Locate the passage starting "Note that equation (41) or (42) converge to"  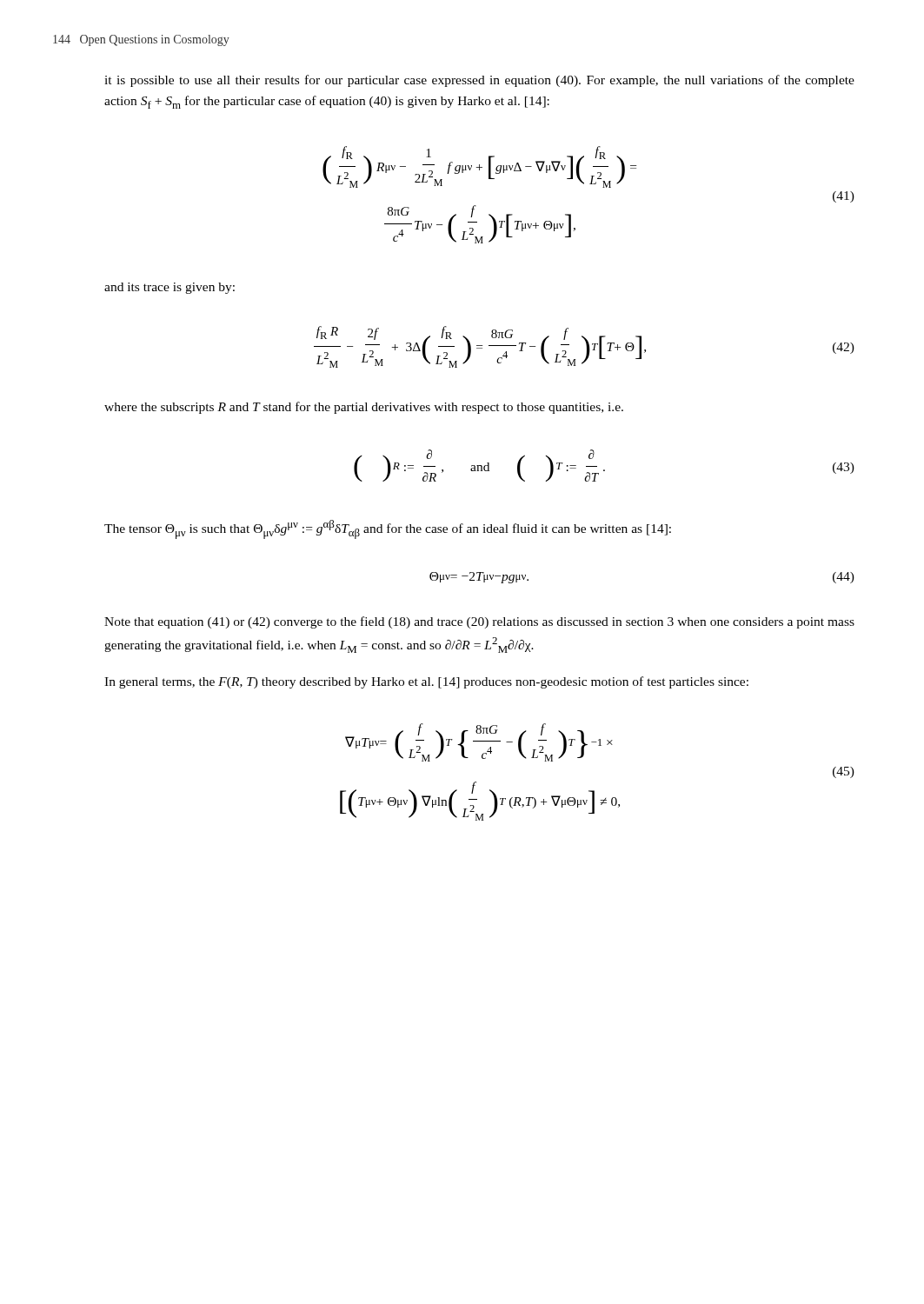click(x=479, y=635)
